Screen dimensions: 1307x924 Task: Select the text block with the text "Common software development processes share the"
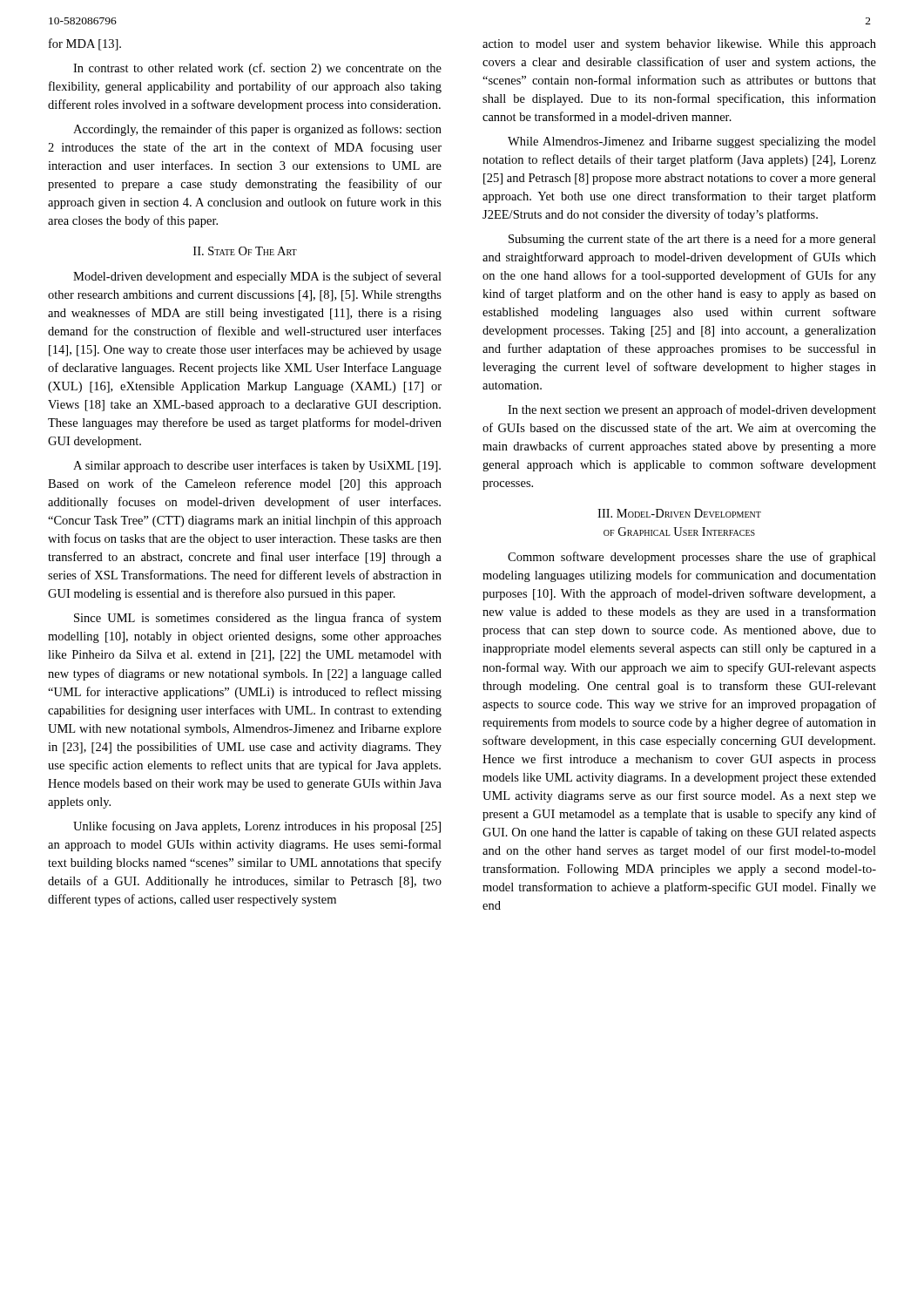[x=679, y=732]
